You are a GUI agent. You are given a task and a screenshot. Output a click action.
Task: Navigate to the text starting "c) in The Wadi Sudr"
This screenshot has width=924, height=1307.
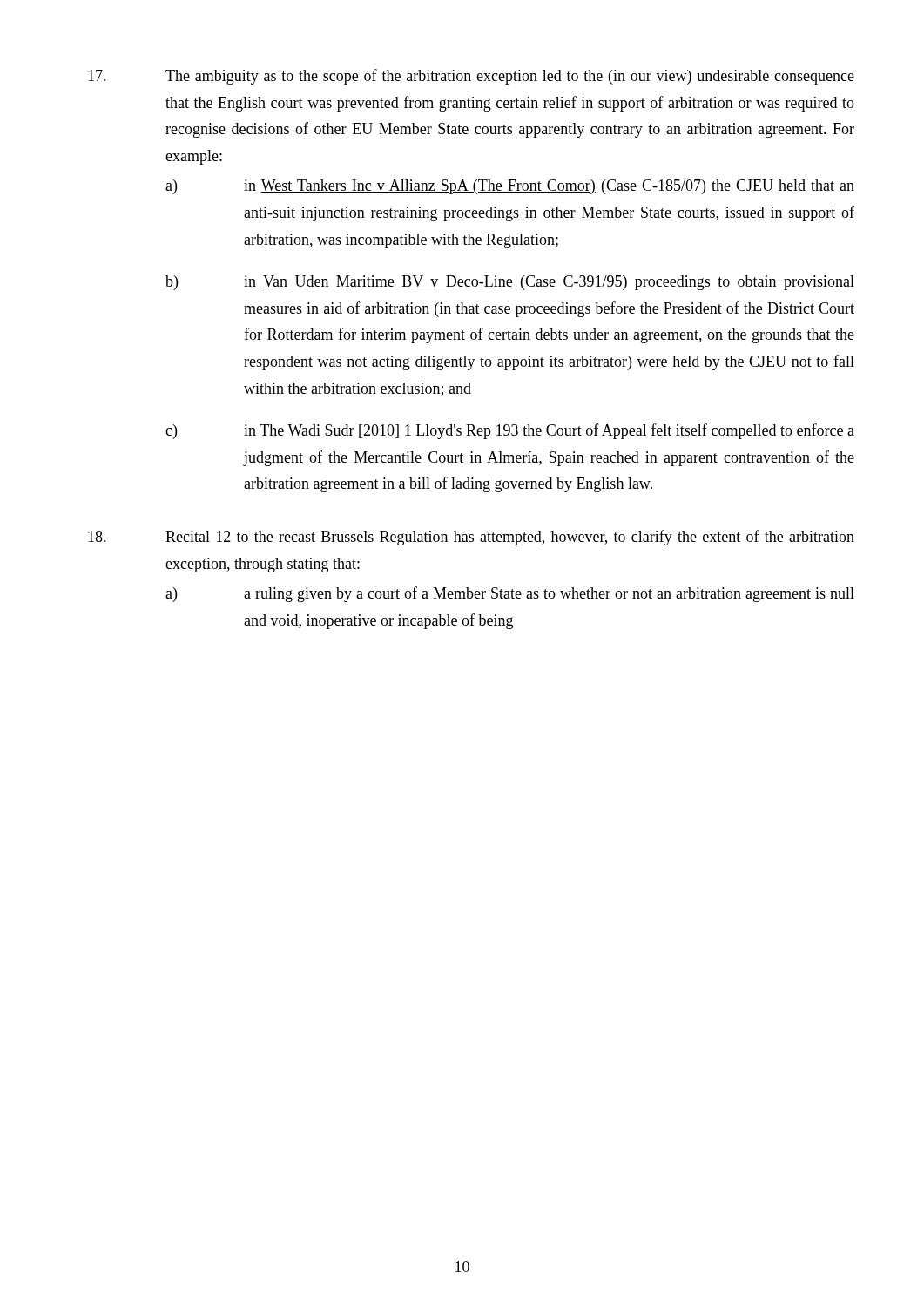510,457
